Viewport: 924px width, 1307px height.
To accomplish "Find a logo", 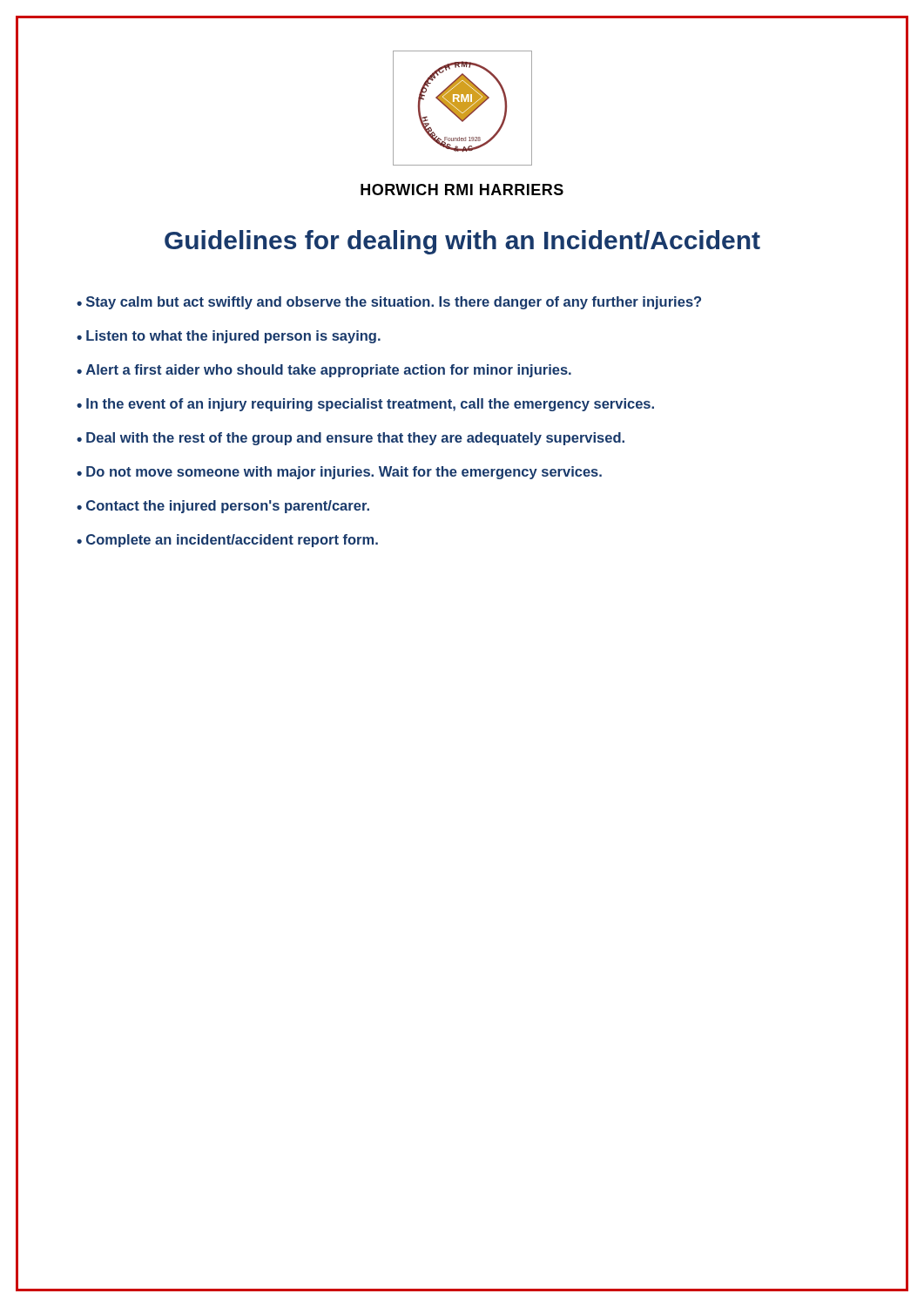I will [462, 108].
